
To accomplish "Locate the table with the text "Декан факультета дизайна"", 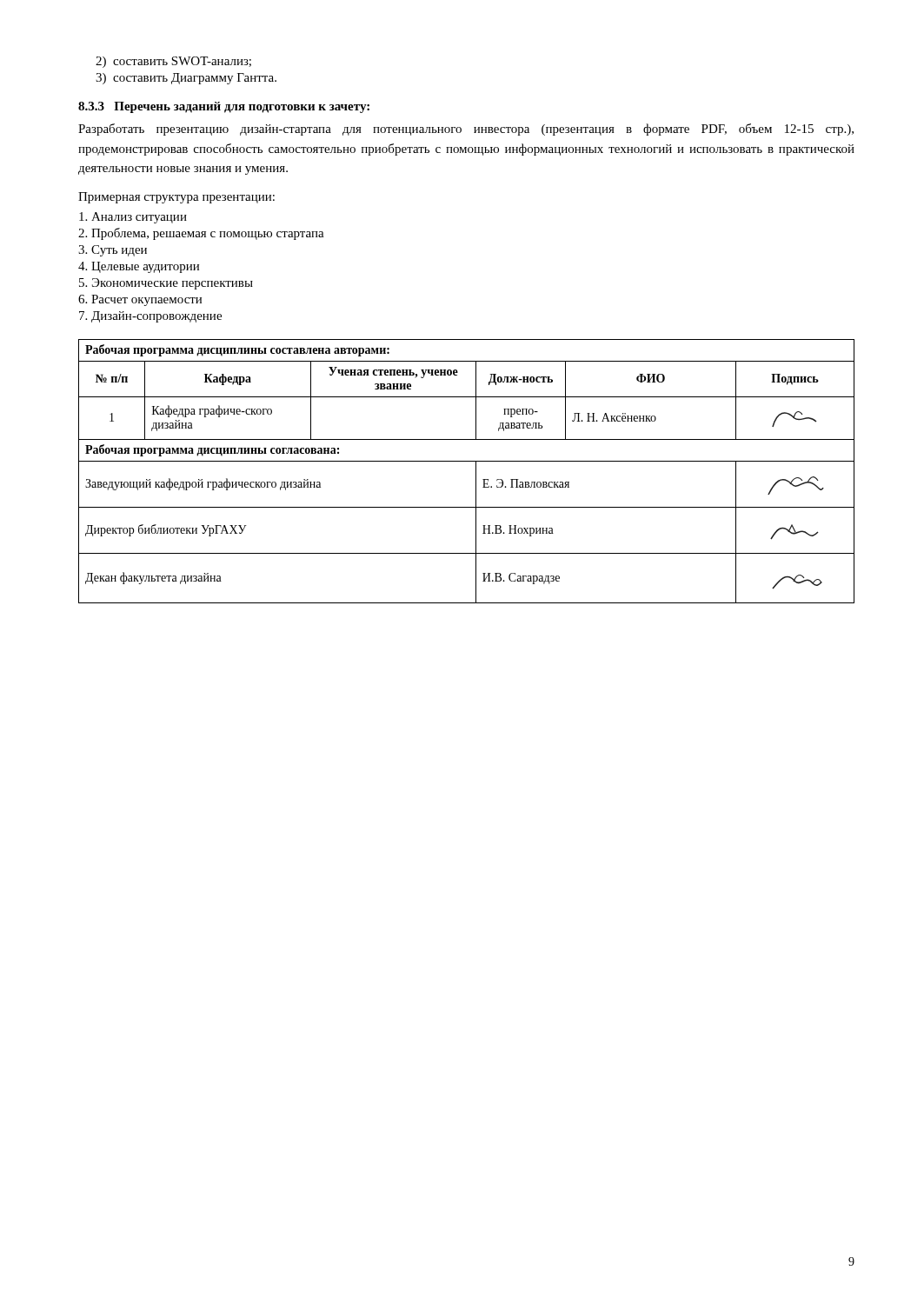I will [x=466, y=471].
